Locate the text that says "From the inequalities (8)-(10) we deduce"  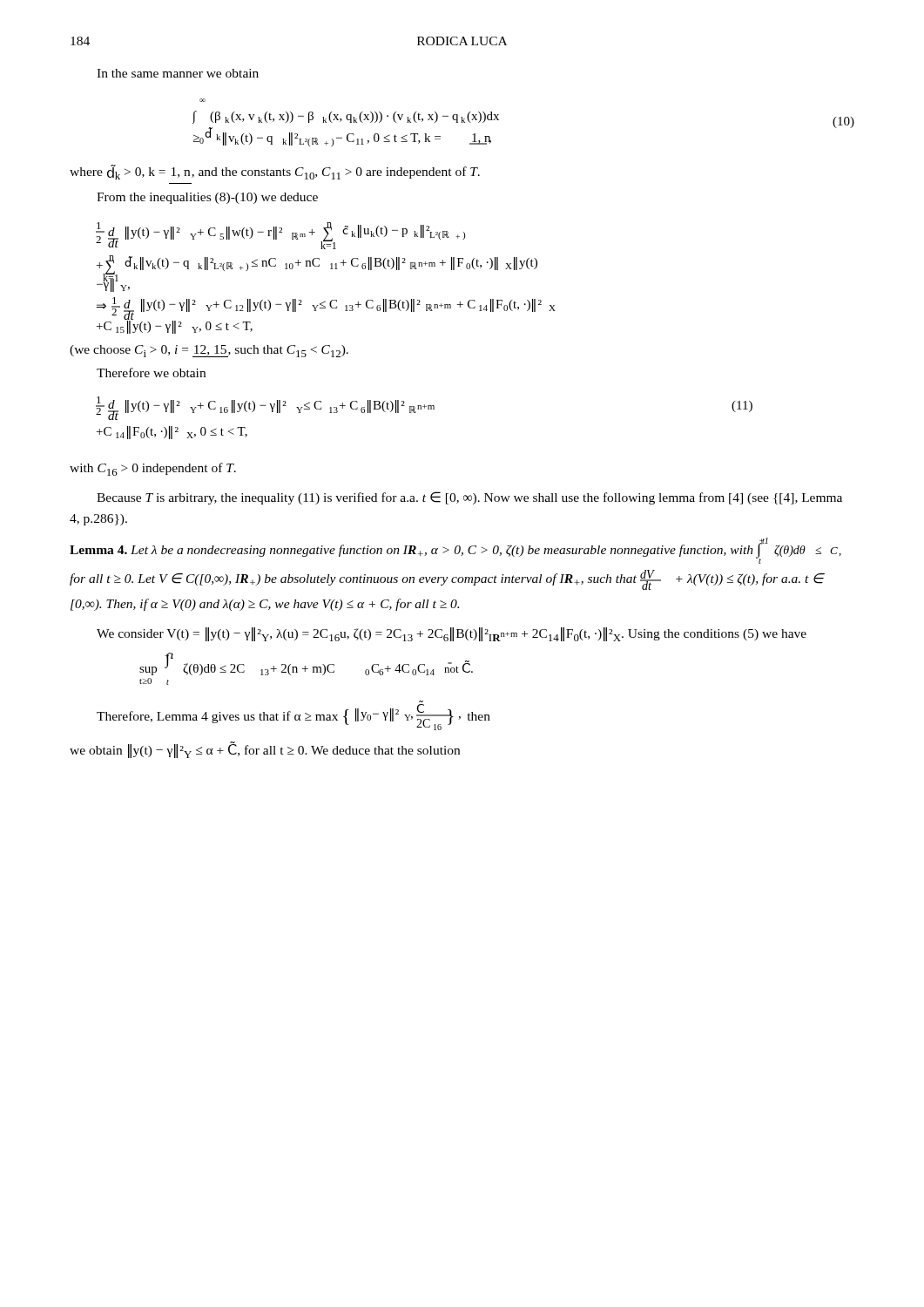207,196
